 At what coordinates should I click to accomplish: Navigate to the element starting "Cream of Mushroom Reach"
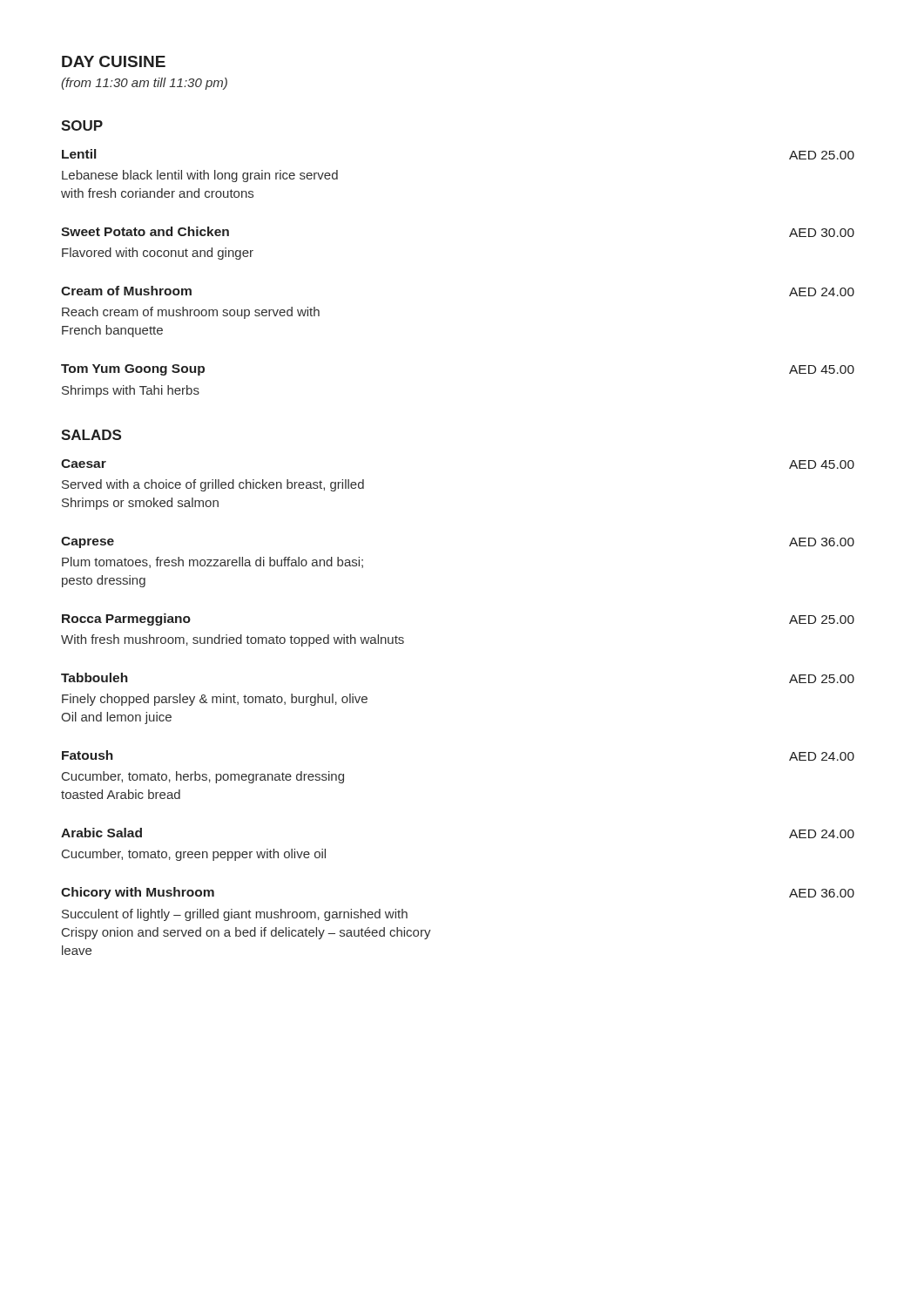(x=128, y=291)
